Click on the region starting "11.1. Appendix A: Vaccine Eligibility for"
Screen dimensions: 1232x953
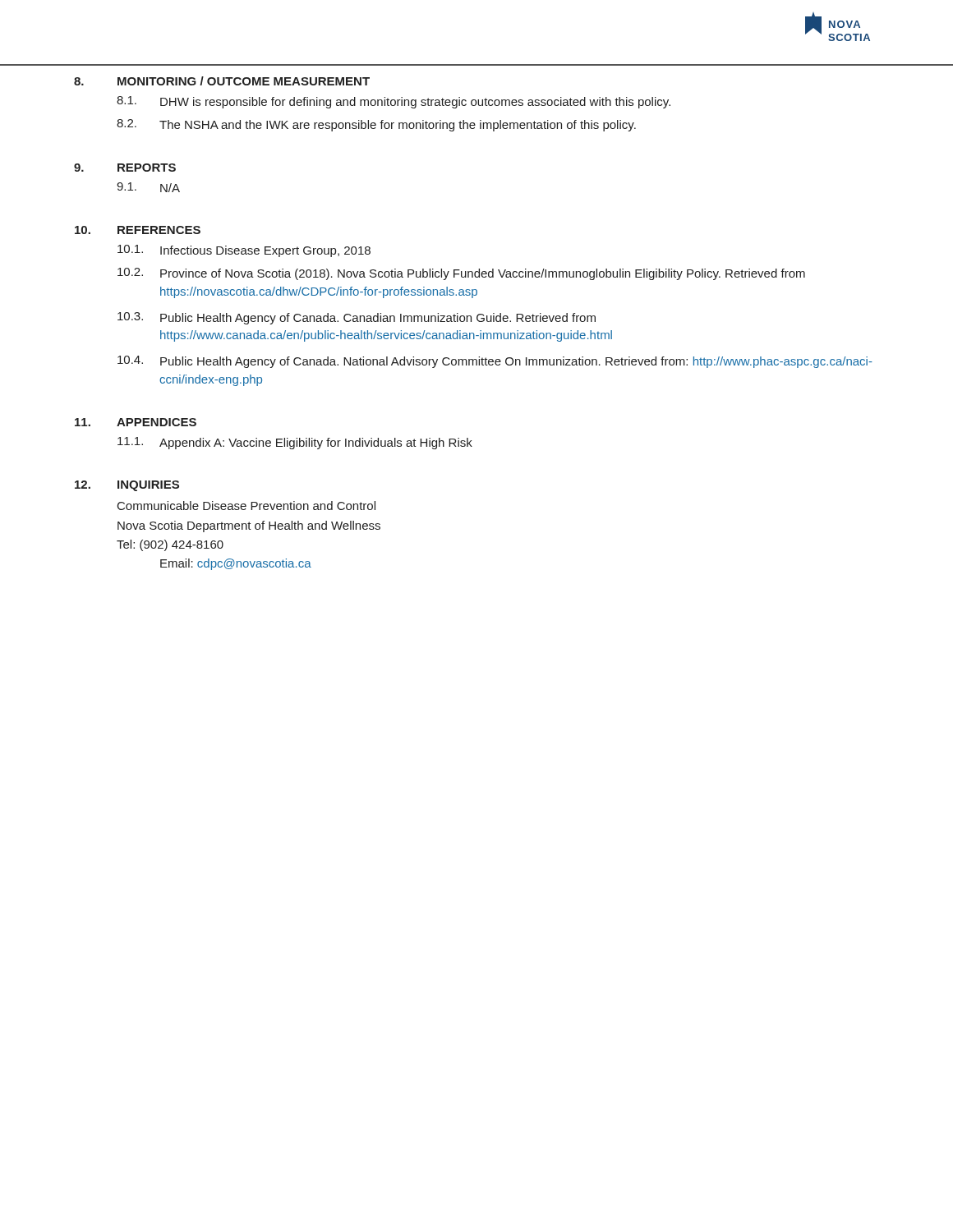pos(294,442)
